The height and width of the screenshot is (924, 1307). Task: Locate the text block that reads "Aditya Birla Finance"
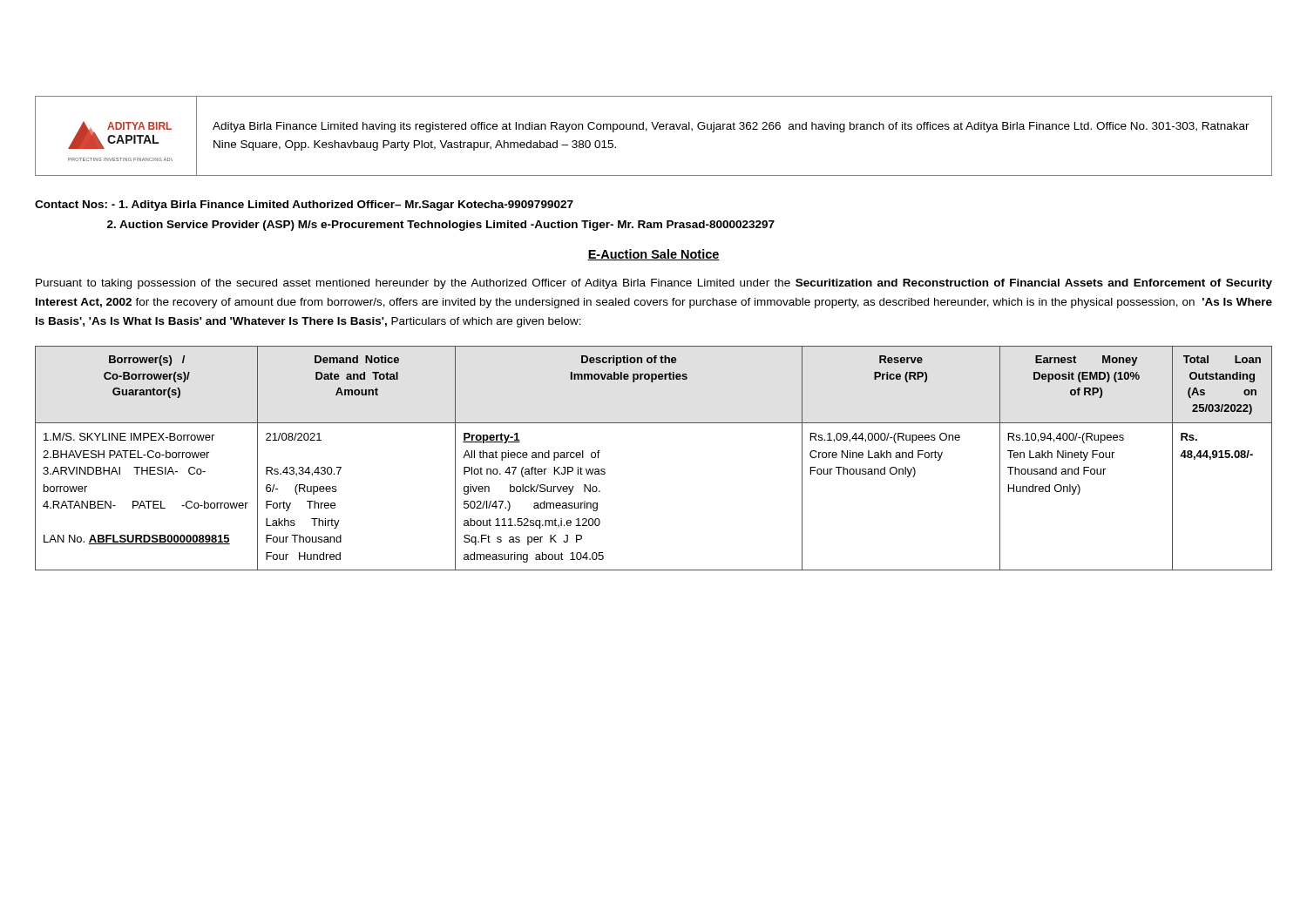[x=731, y=135]
